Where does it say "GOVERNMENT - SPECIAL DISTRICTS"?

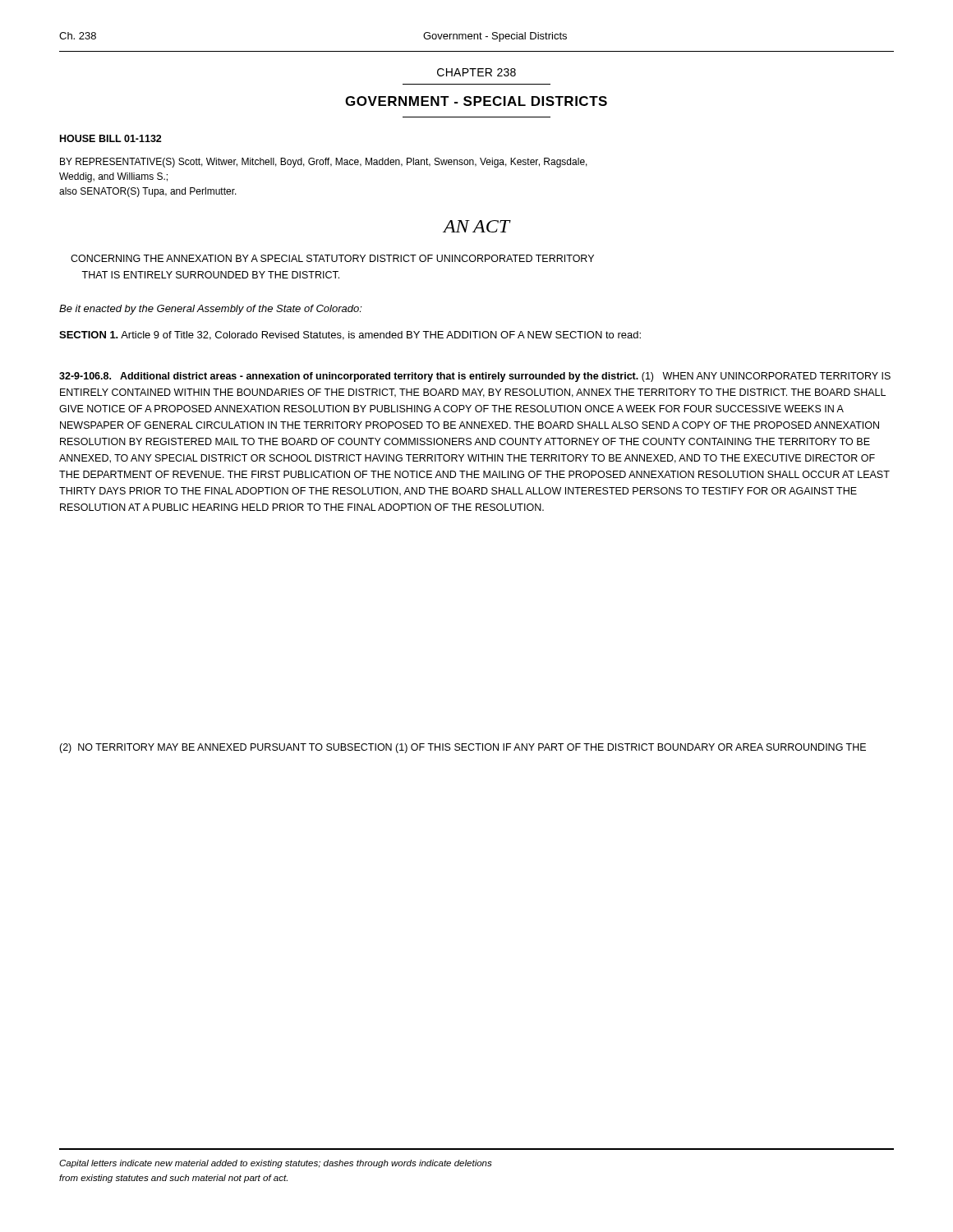[x=476, y=101]
